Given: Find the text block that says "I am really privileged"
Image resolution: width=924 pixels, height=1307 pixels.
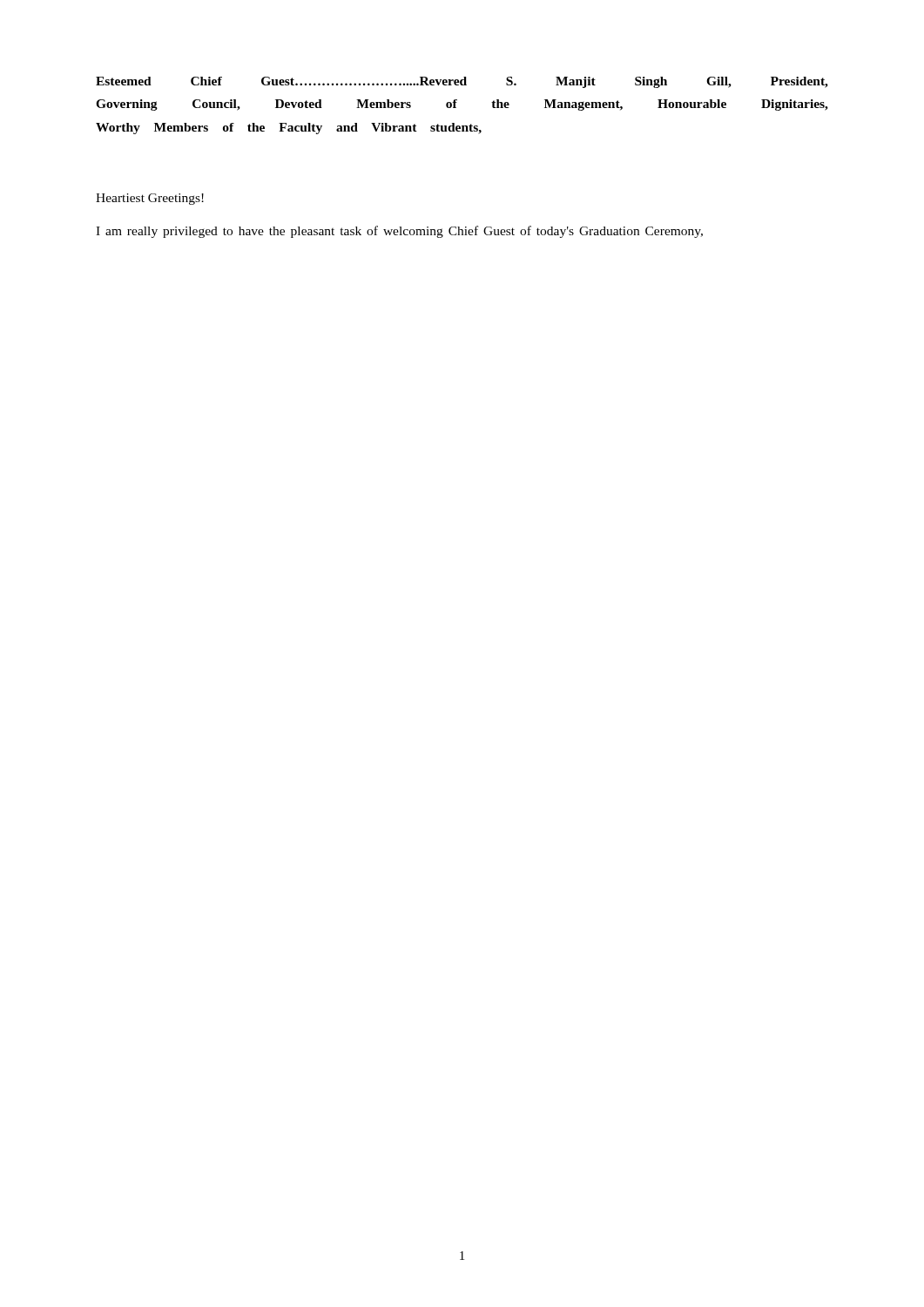Looking at the screenshot, I should [x=400, y=231].
